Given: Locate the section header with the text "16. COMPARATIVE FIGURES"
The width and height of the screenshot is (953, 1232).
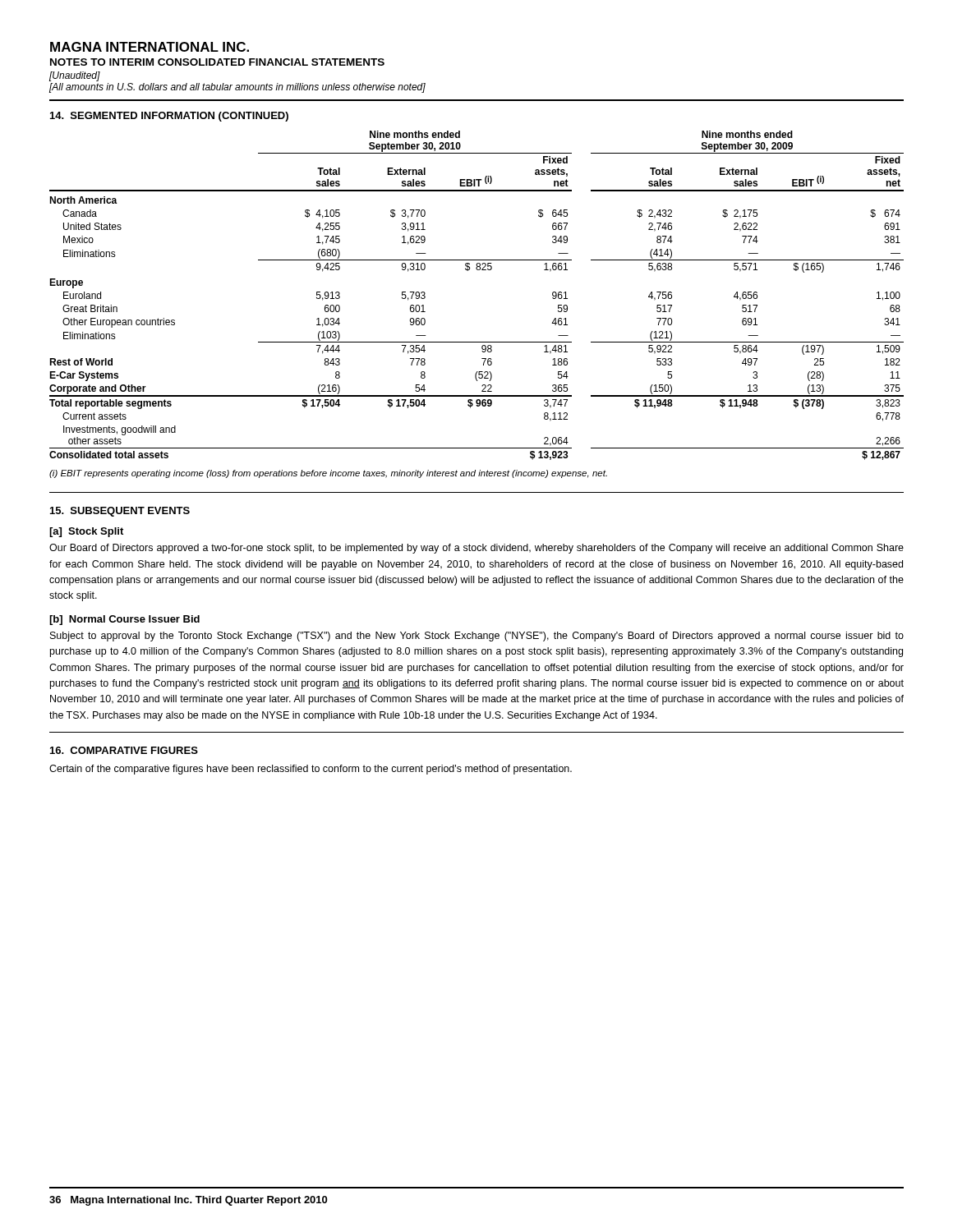Looking at the screenshot, I should click(124, 750).
